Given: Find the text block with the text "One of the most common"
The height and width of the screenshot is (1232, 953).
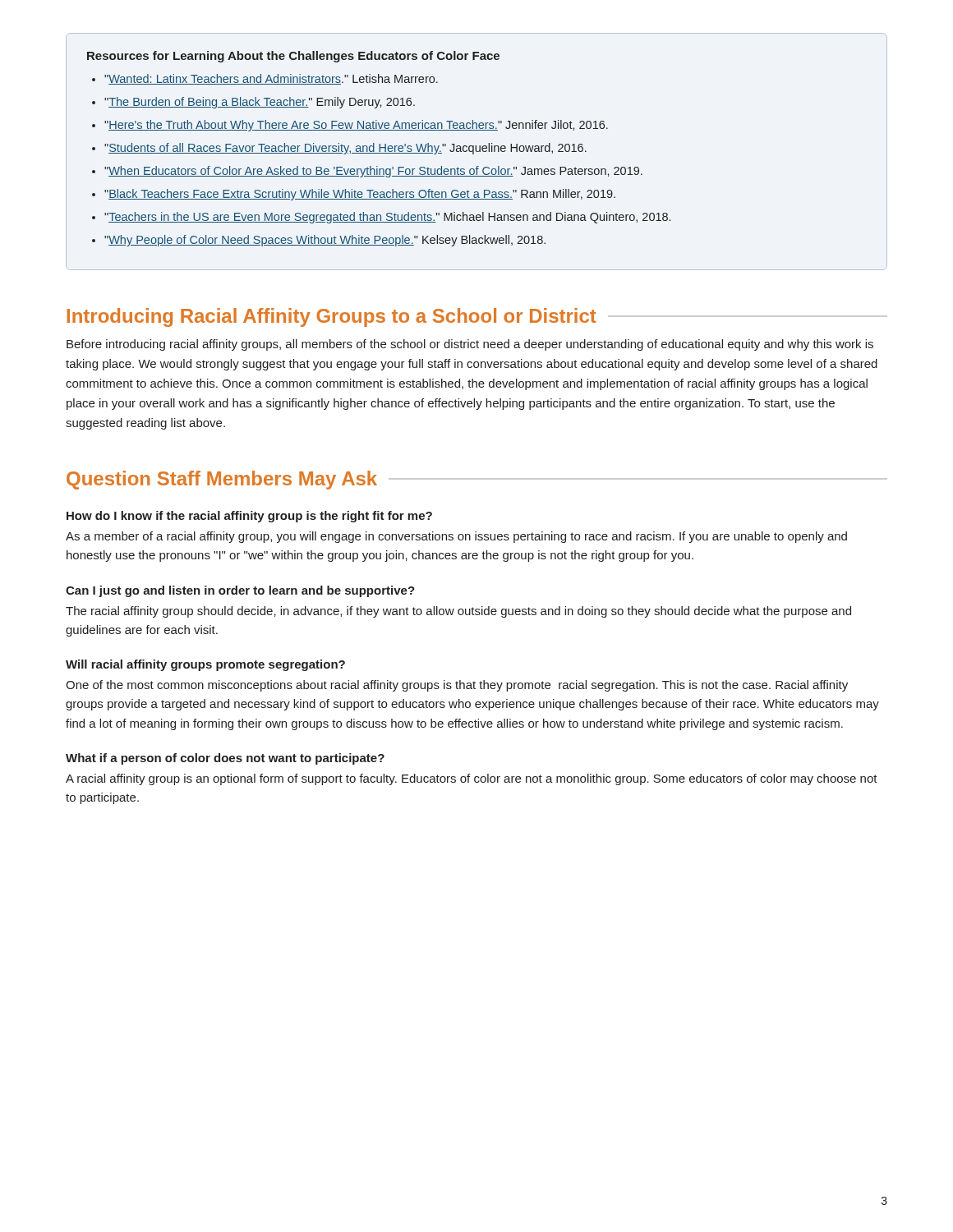Looking at the screenshot, I should [472, 704].
